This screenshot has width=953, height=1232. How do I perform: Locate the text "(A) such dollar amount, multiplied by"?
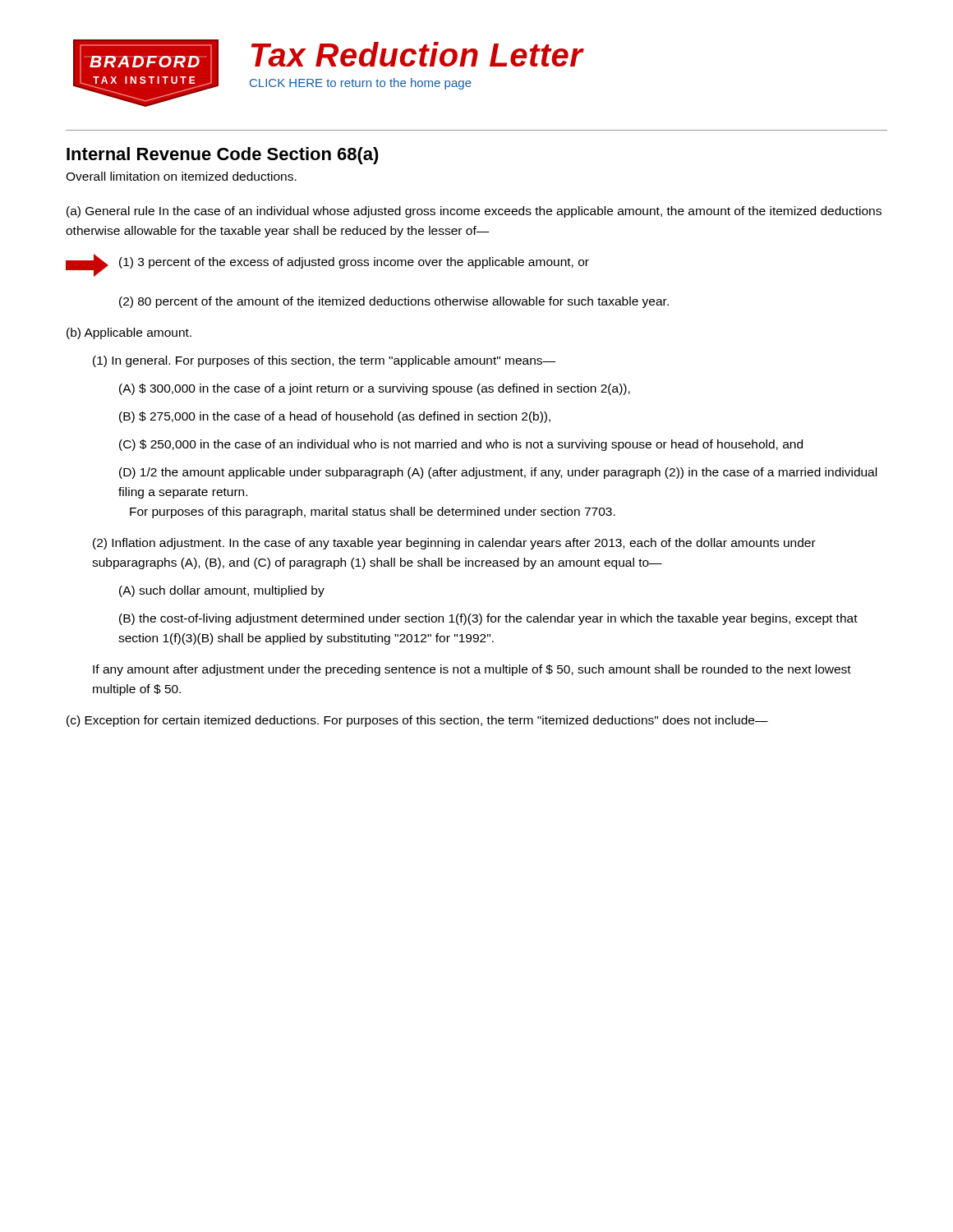pyautogui.click(x=221, y=590)
